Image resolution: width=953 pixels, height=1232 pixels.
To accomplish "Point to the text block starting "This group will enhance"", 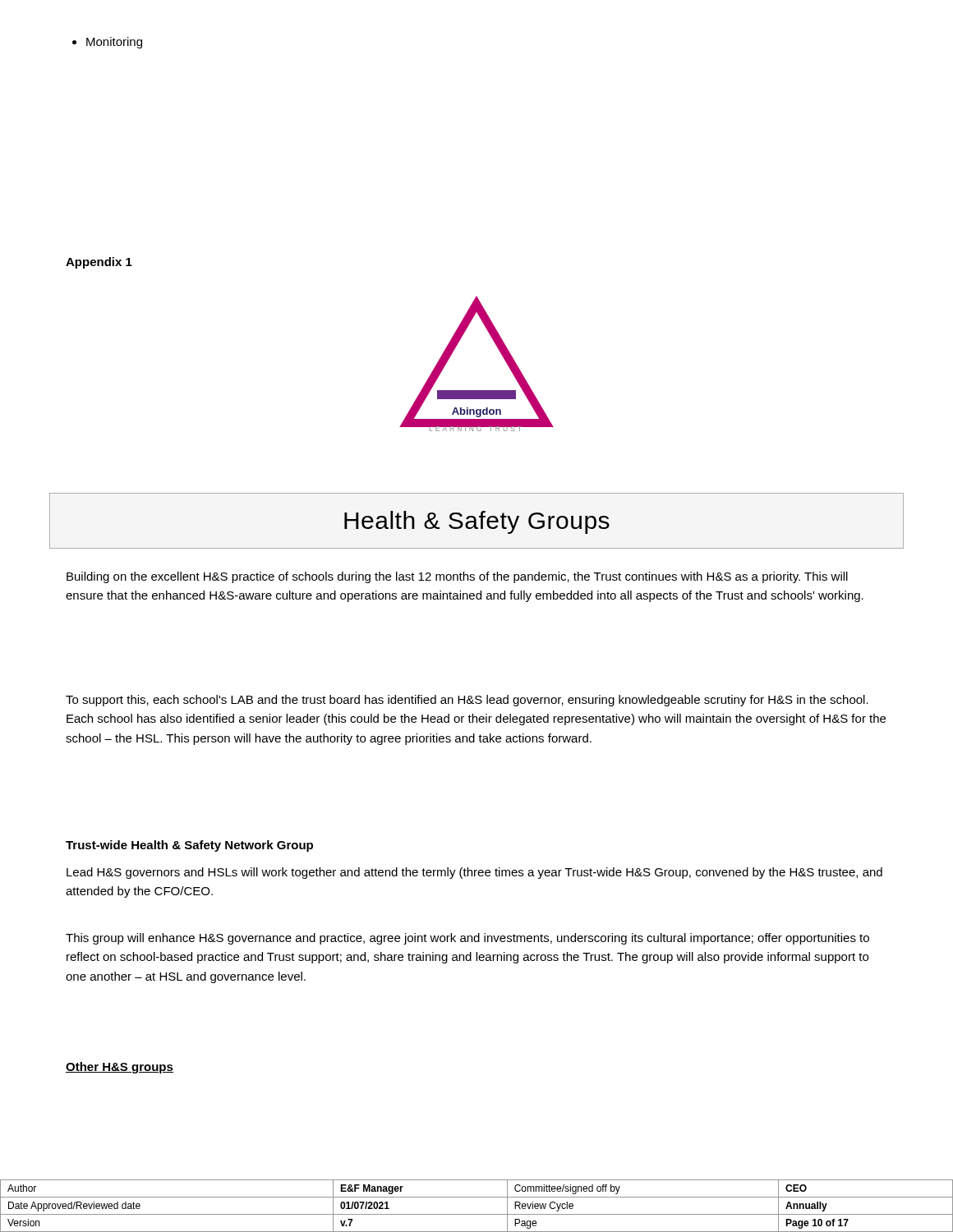I will pos(468,957).
